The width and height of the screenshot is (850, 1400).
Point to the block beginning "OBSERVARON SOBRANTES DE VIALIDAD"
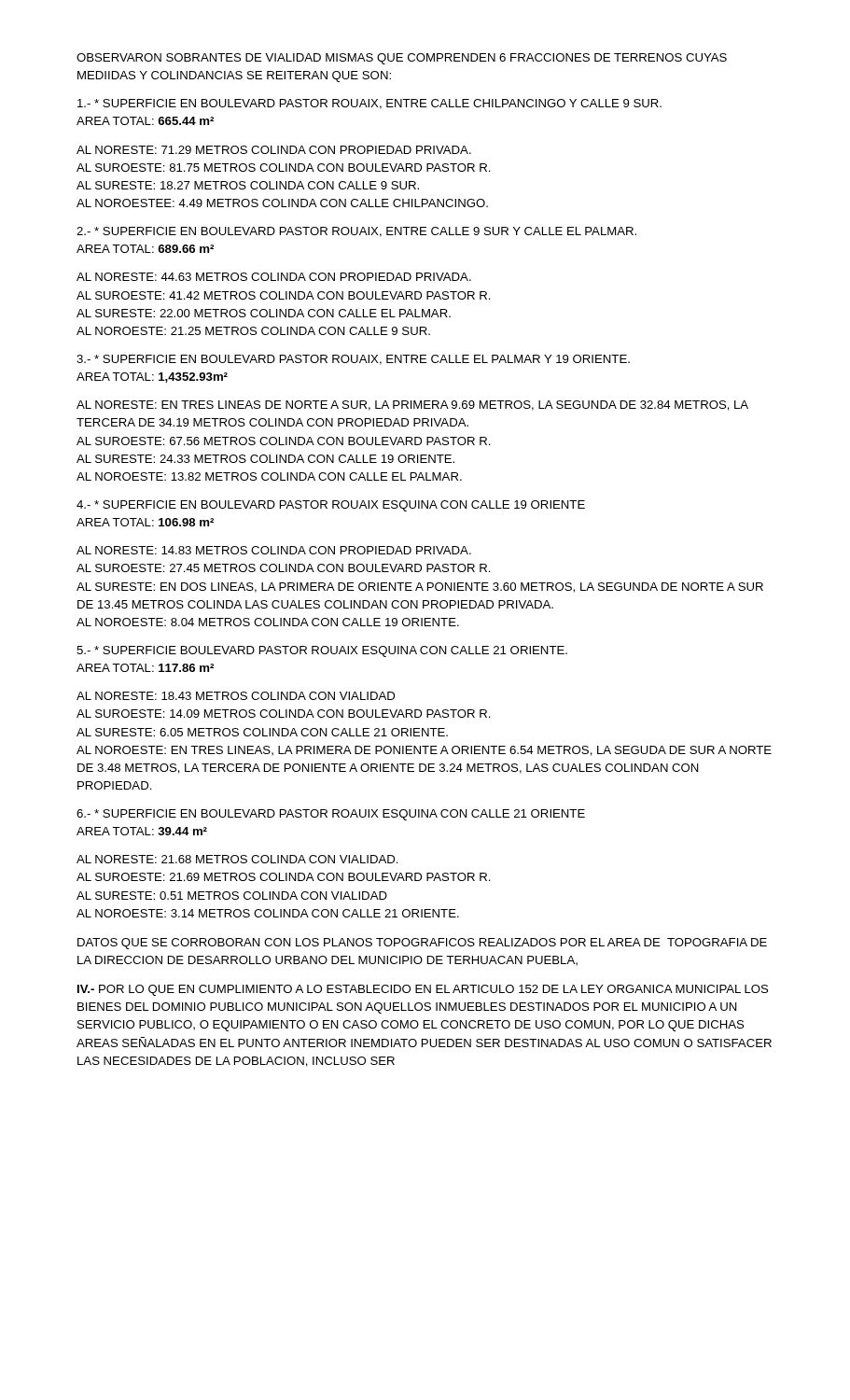pyautogui.click(x=402, y=66)
